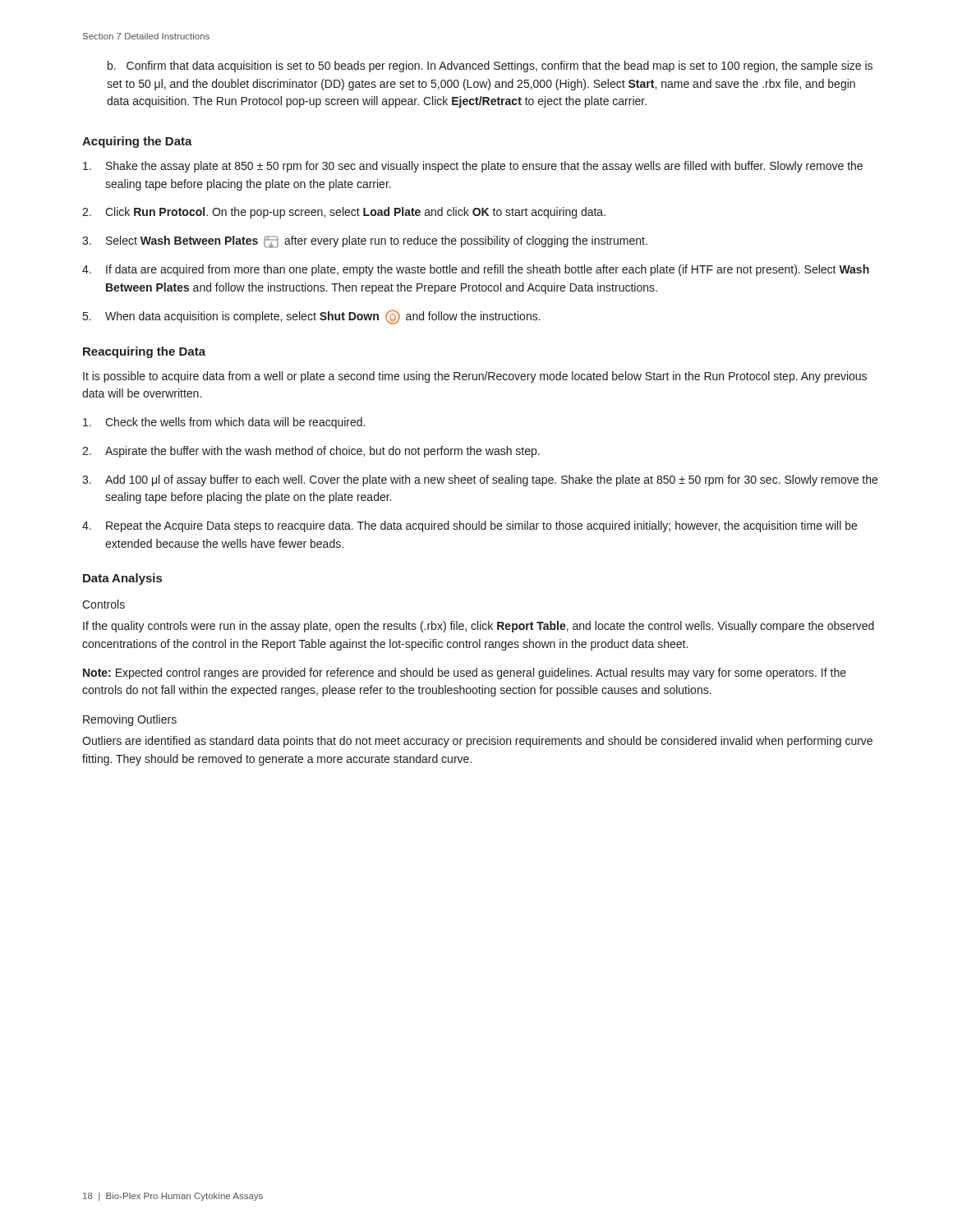The image size is (953, 1232).
Task: Click the passage that begins "3. Add 100 μl"
Action: [x=481, y=489]
